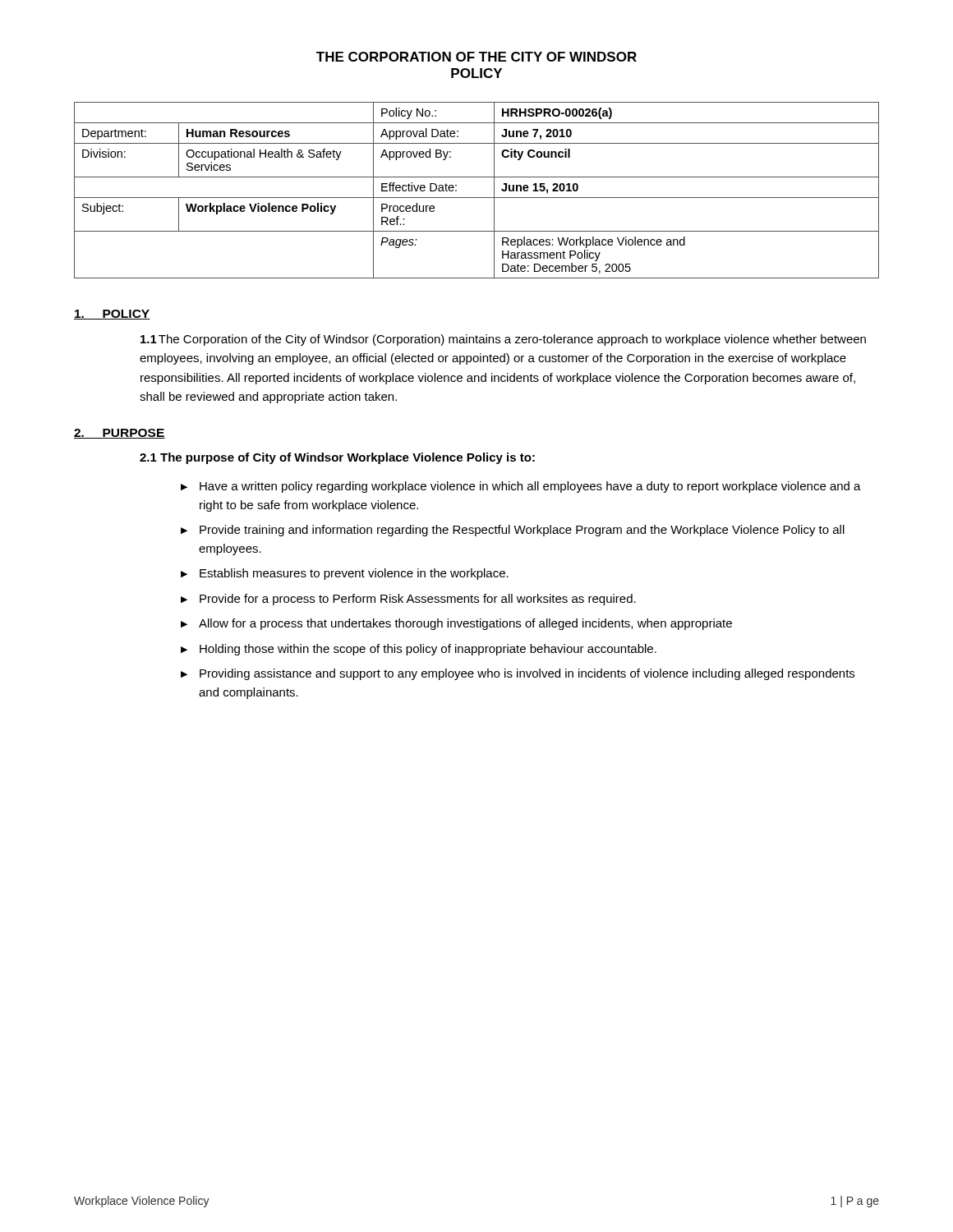Click the passage that begins "1 The purpose of"
Viewport: 953px width, 1232px height.
tap(338, 457)
